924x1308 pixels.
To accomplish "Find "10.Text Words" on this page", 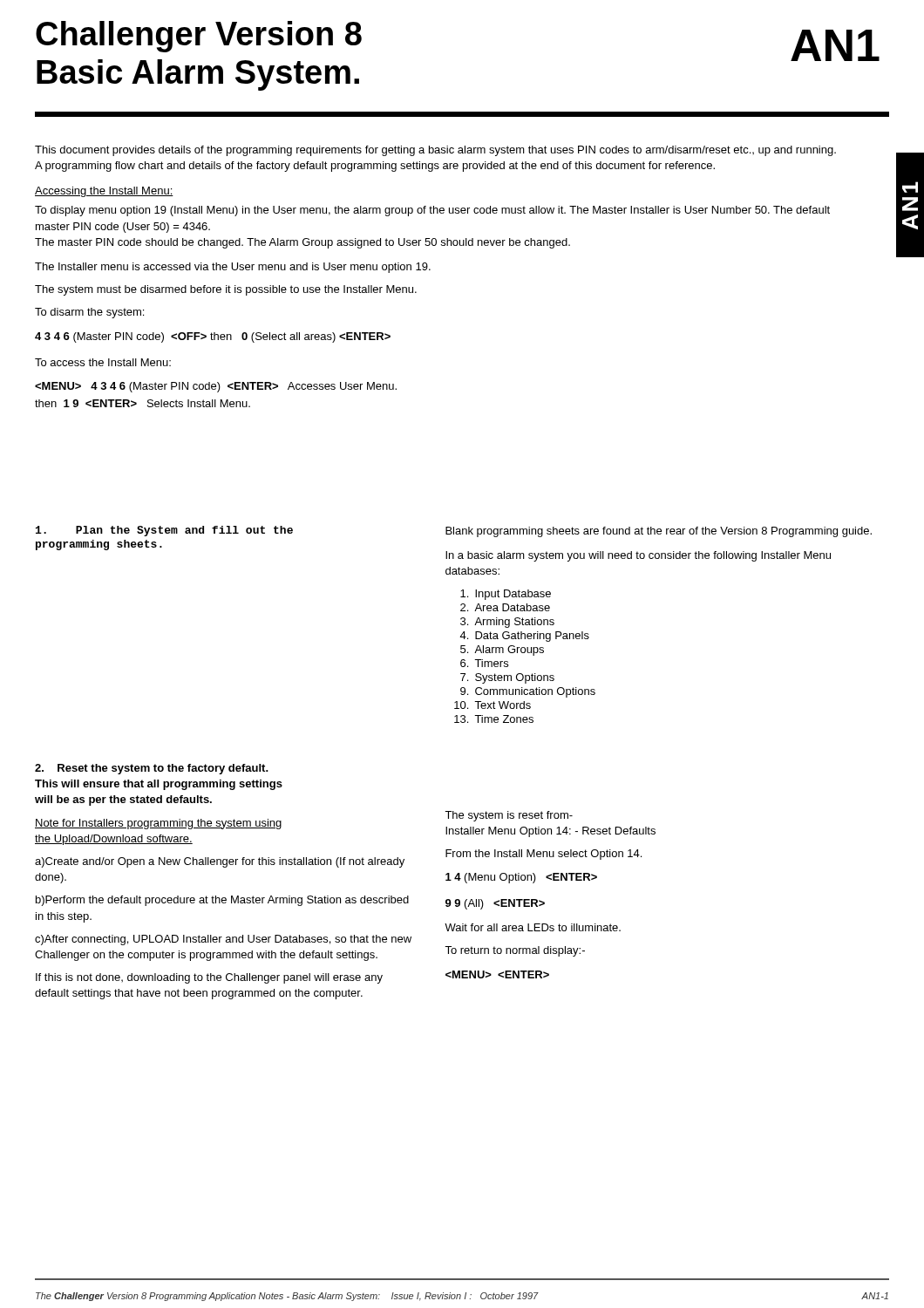I will click(x=488, y=705).
